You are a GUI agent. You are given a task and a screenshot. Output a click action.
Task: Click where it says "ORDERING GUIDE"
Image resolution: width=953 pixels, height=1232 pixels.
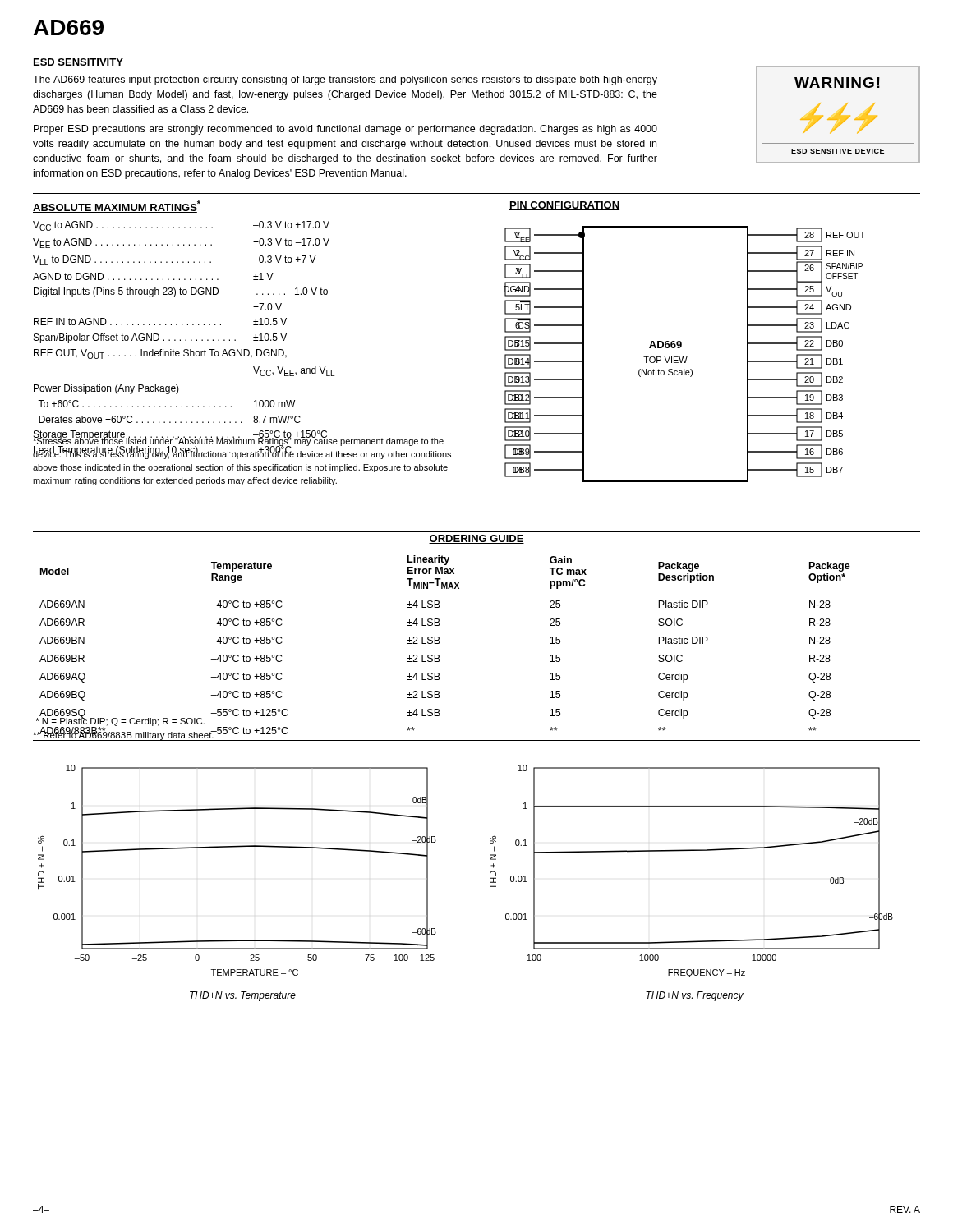coord(476,538)
